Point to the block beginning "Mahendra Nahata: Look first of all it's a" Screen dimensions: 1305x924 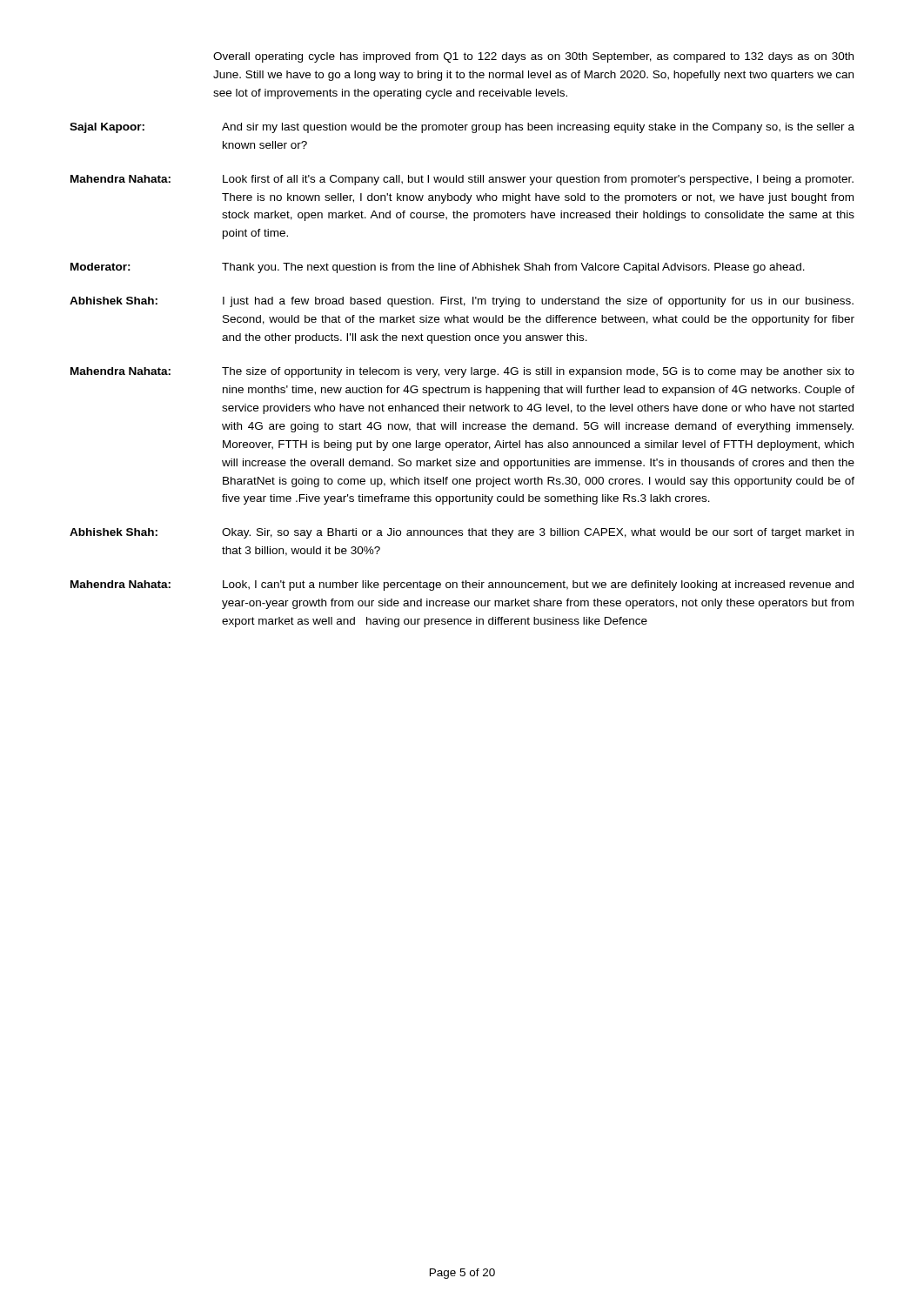(462, 207)
